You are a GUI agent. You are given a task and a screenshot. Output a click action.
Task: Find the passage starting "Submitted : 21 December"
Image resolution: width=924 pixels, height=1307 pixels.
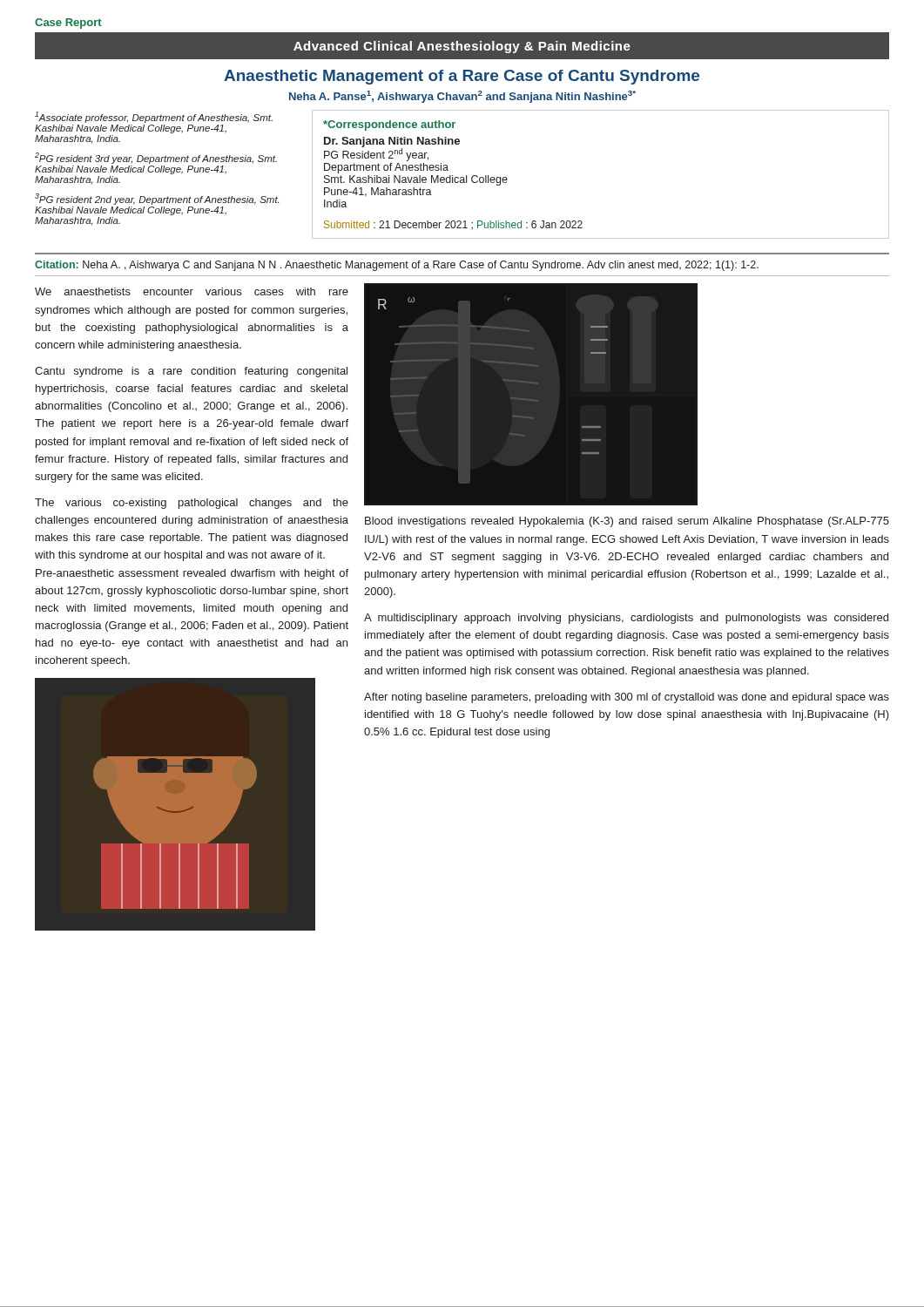point(453,225)
